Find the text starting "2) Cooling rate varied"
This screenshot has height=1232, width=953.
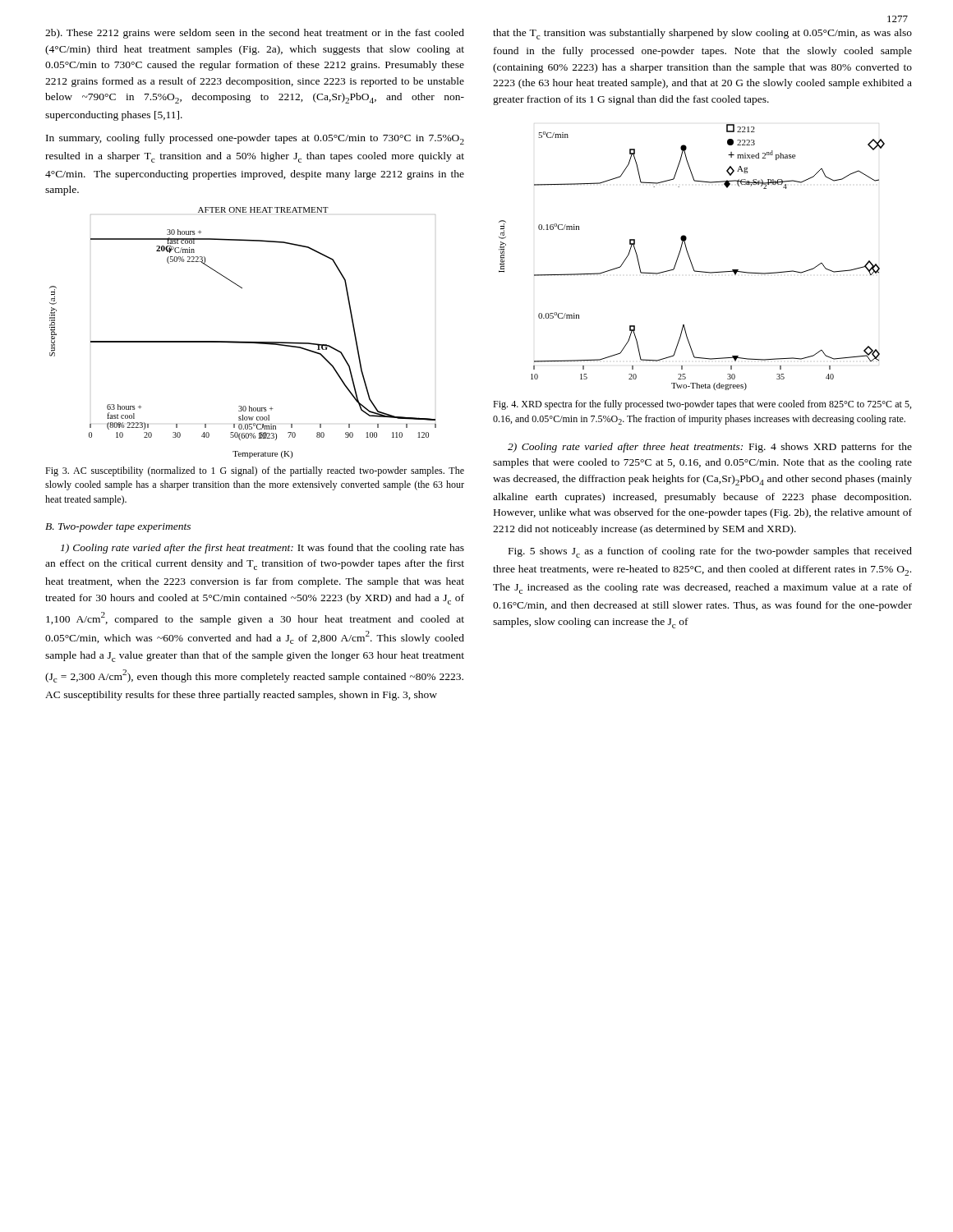pos(702,535)
